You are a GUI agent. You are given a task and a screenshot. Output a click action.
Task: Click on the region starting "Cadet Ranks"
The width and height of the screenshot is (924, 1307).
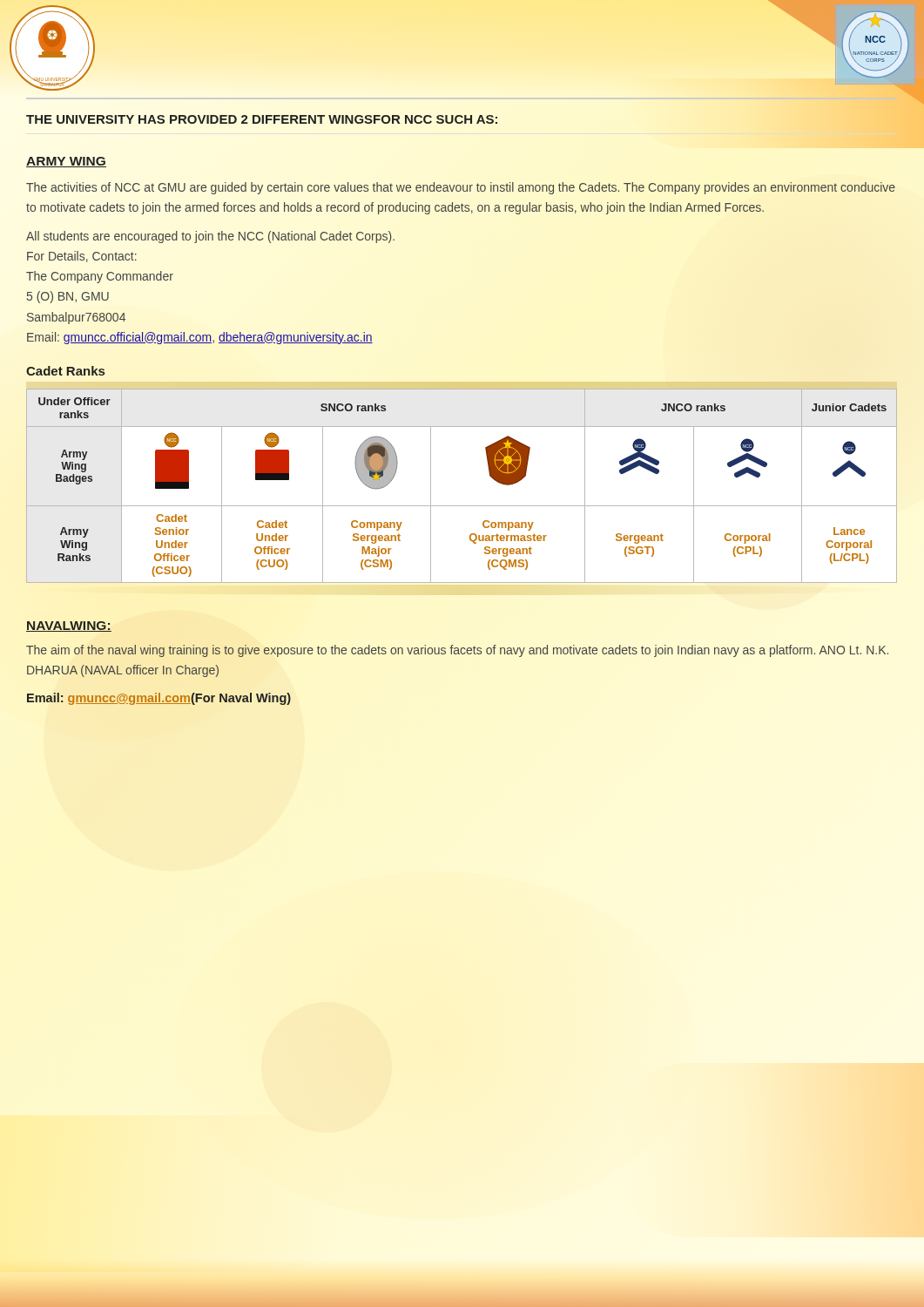coord(66,371)
